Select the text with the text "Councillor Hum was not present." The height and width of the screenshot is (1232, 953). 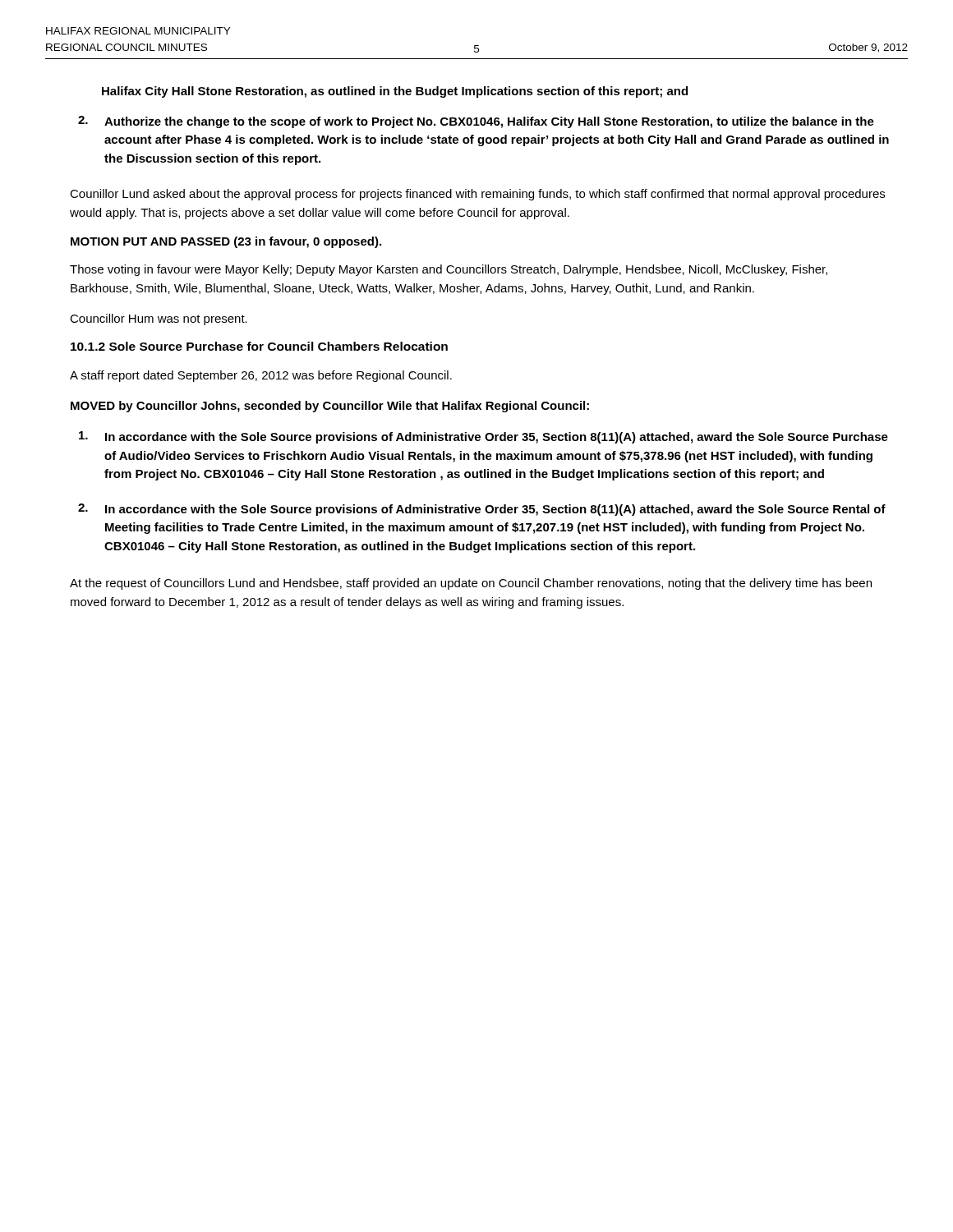coord(159,318)
